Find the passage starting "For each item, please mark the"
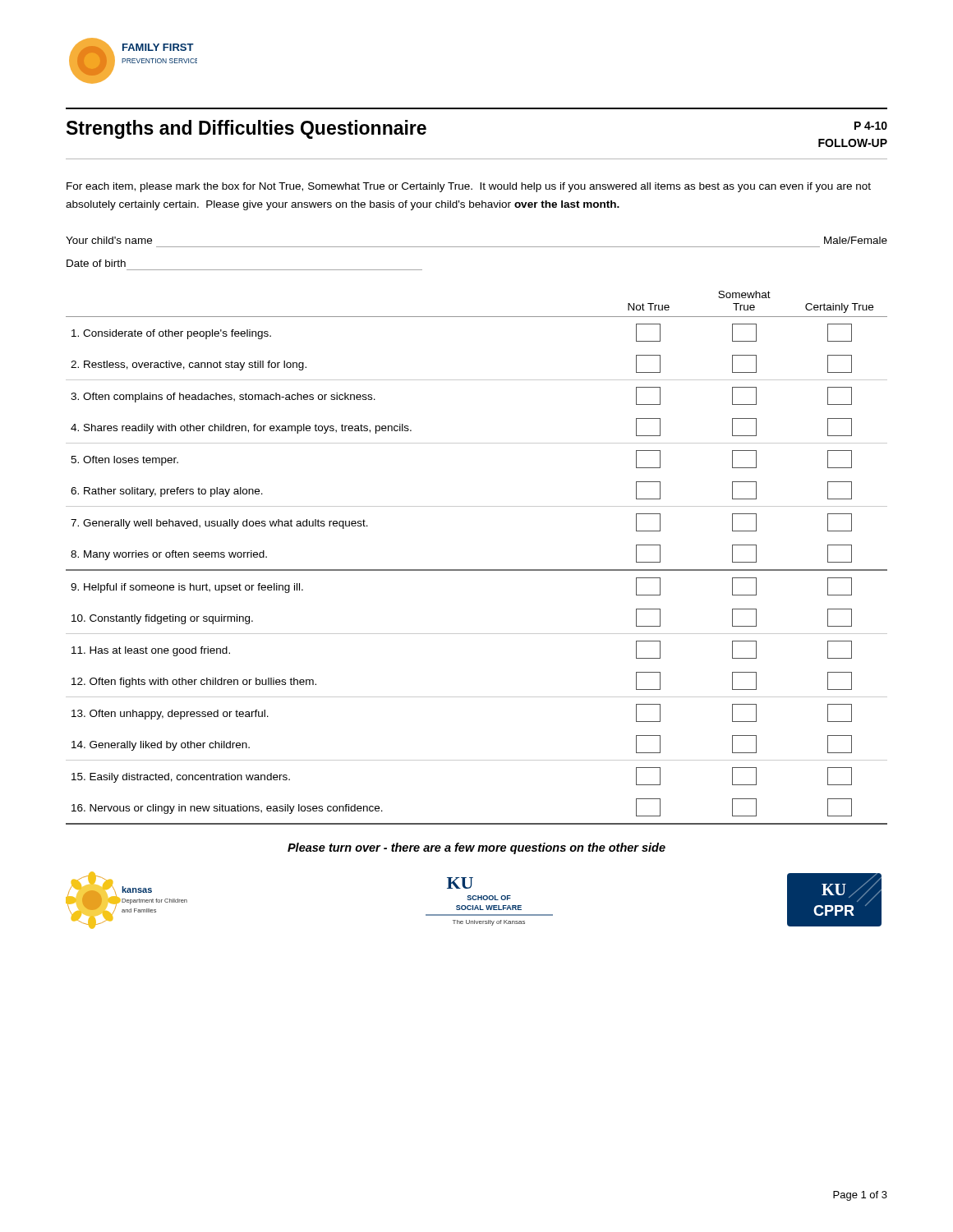Screen dimensions: 1232x953 tap(468, 195)
